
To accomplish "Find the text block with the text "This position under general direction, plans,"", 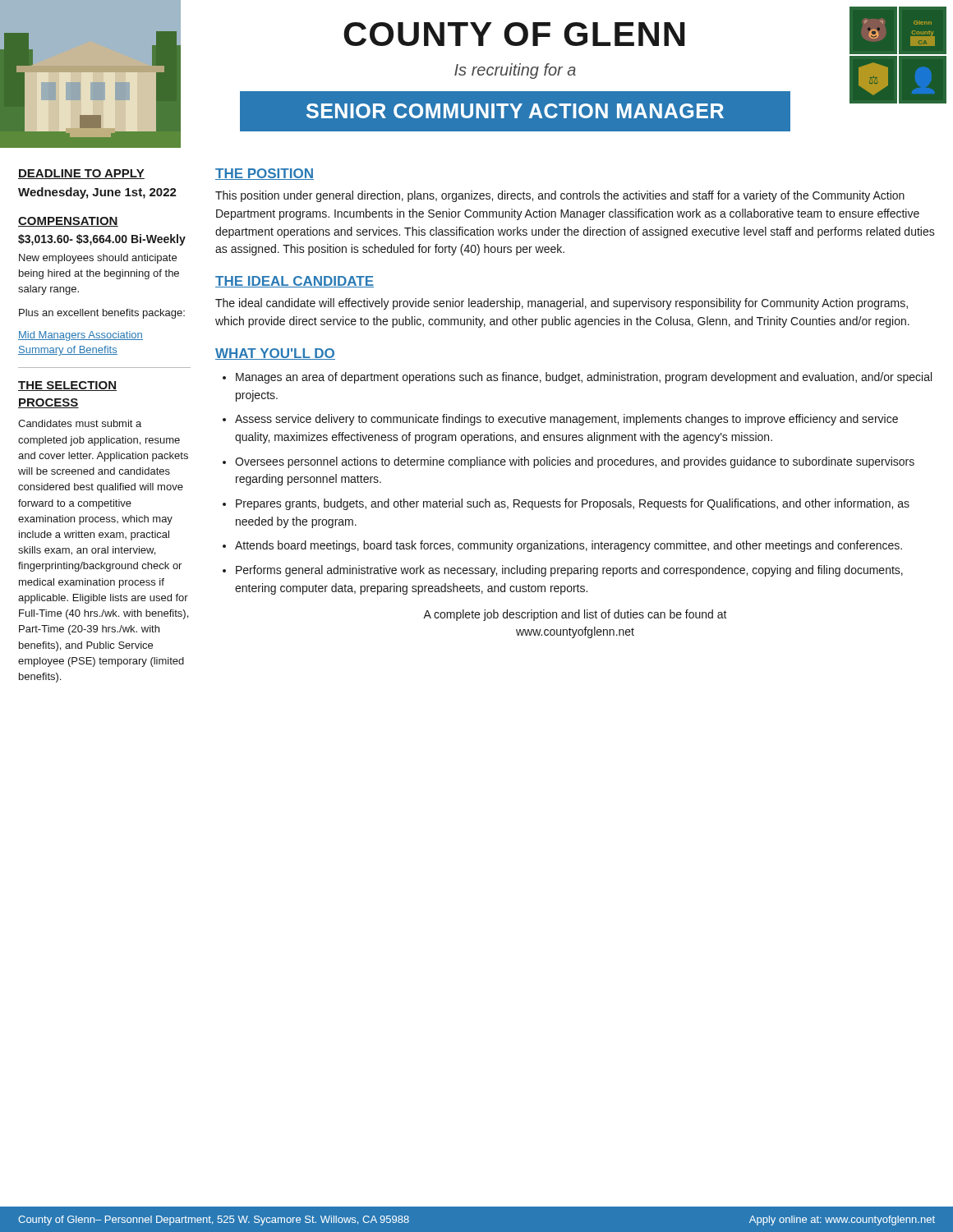I will (x=575, y=222).
